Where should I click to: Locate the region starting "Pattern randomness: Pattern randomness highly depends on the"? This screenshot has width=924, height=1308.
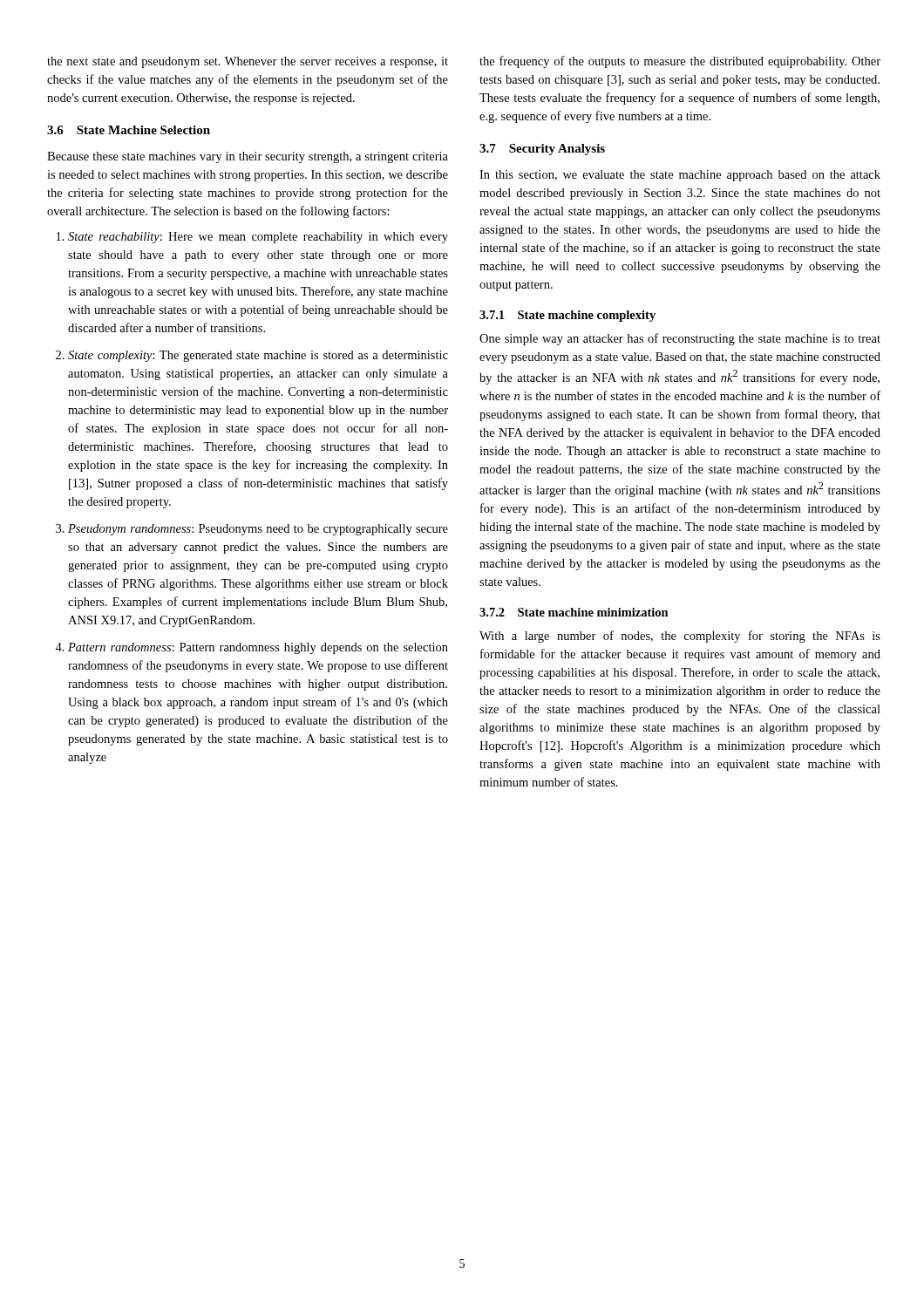[x=258, y=703]
